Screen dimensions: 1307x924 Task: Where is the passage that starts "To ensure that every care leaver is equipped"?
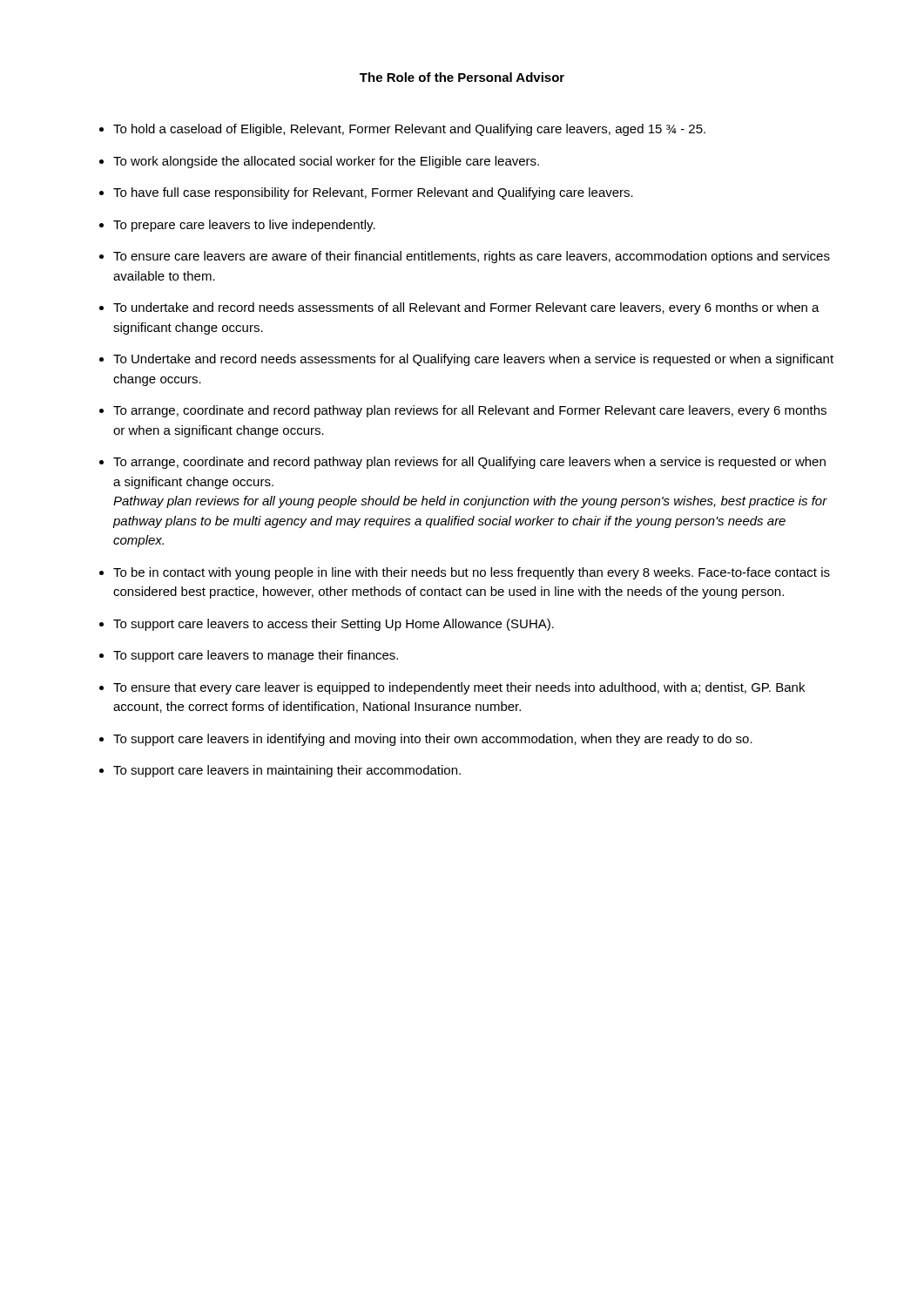(x=459, y=696)
